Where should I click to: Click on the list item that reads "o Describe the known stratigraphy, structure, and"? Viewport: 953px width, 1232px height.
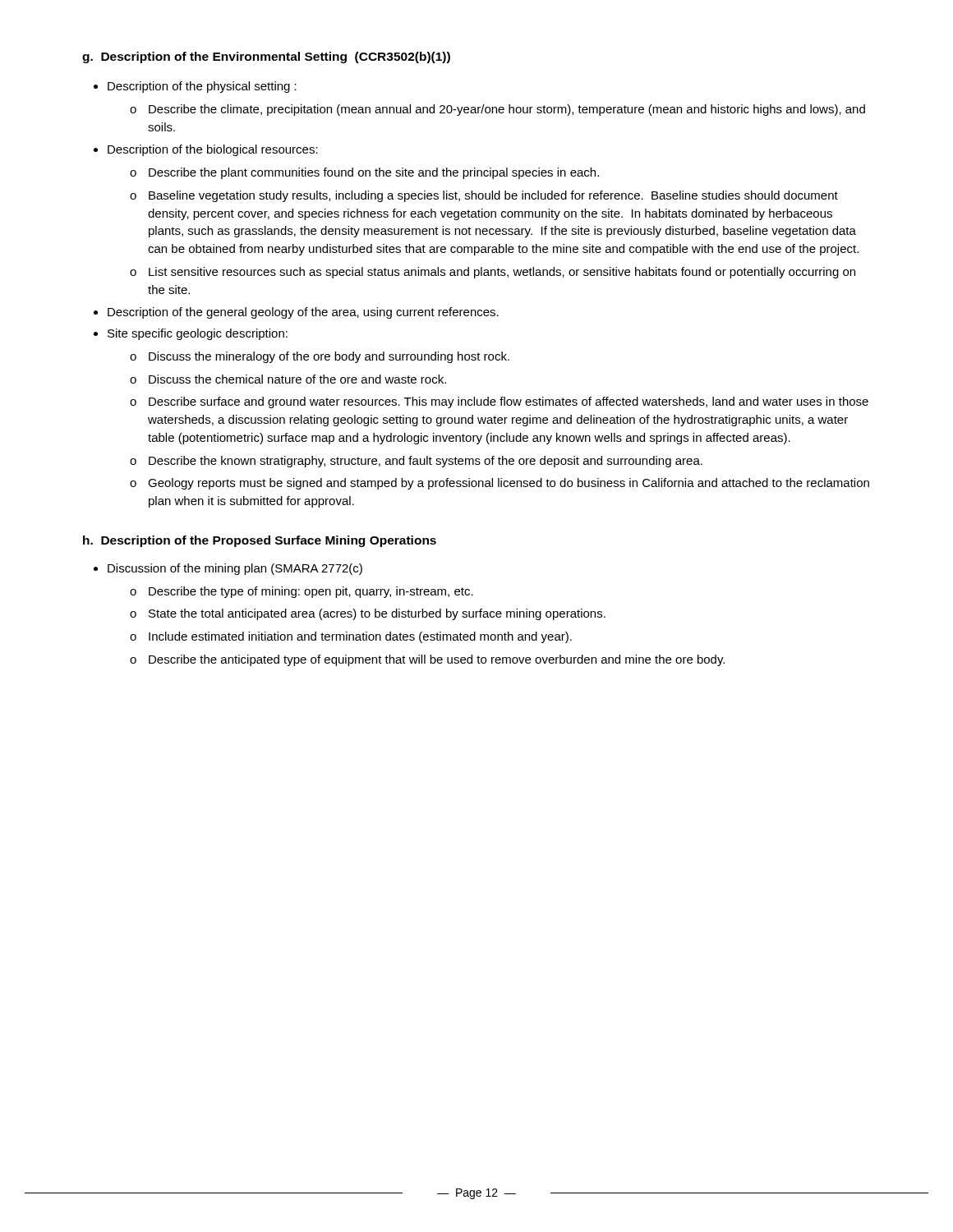(x=417, y=460)
